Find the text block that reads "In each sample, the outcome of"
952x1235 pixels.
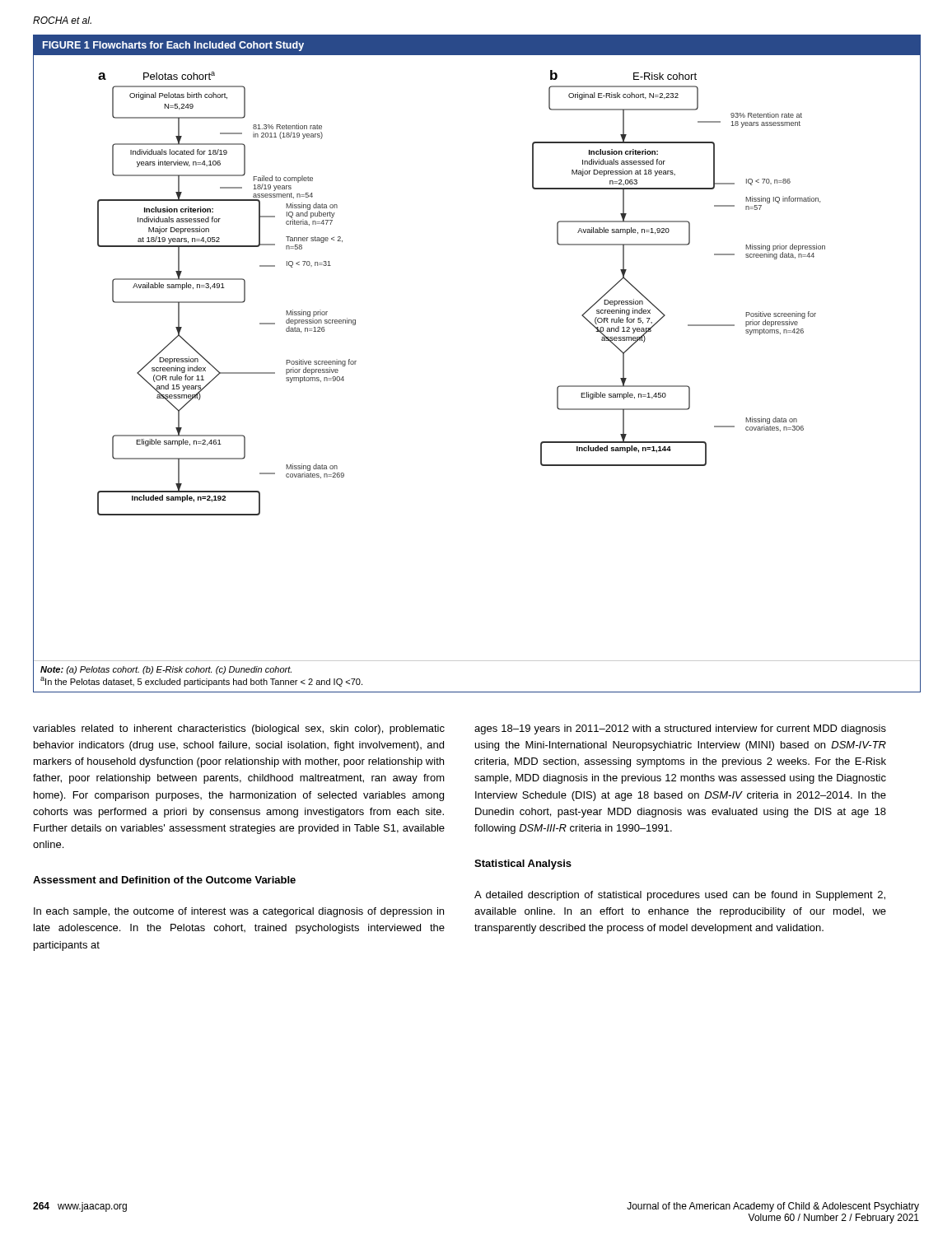coord(239,928)
